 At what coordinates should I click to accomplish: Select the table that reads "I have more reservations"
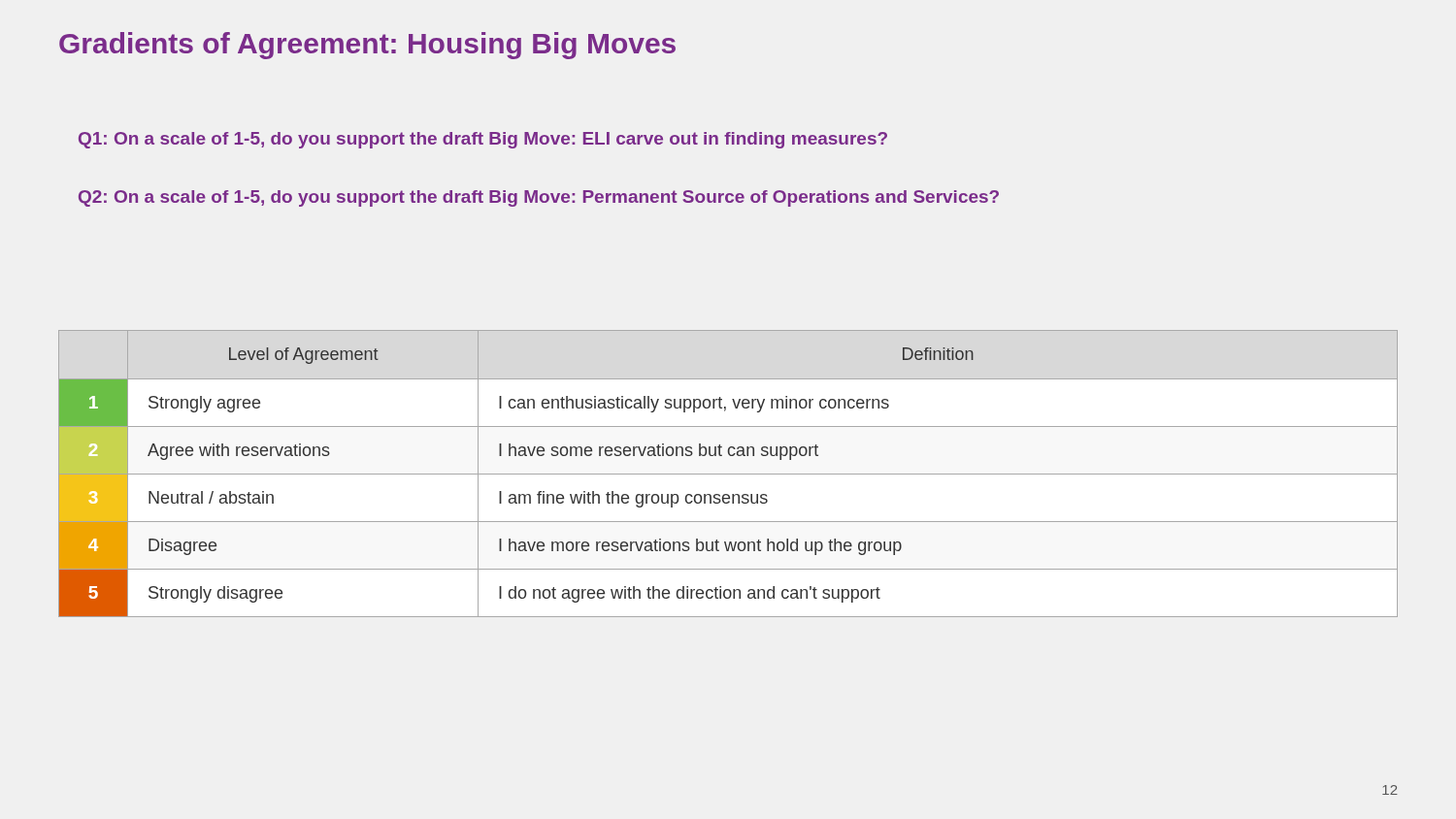728,474
